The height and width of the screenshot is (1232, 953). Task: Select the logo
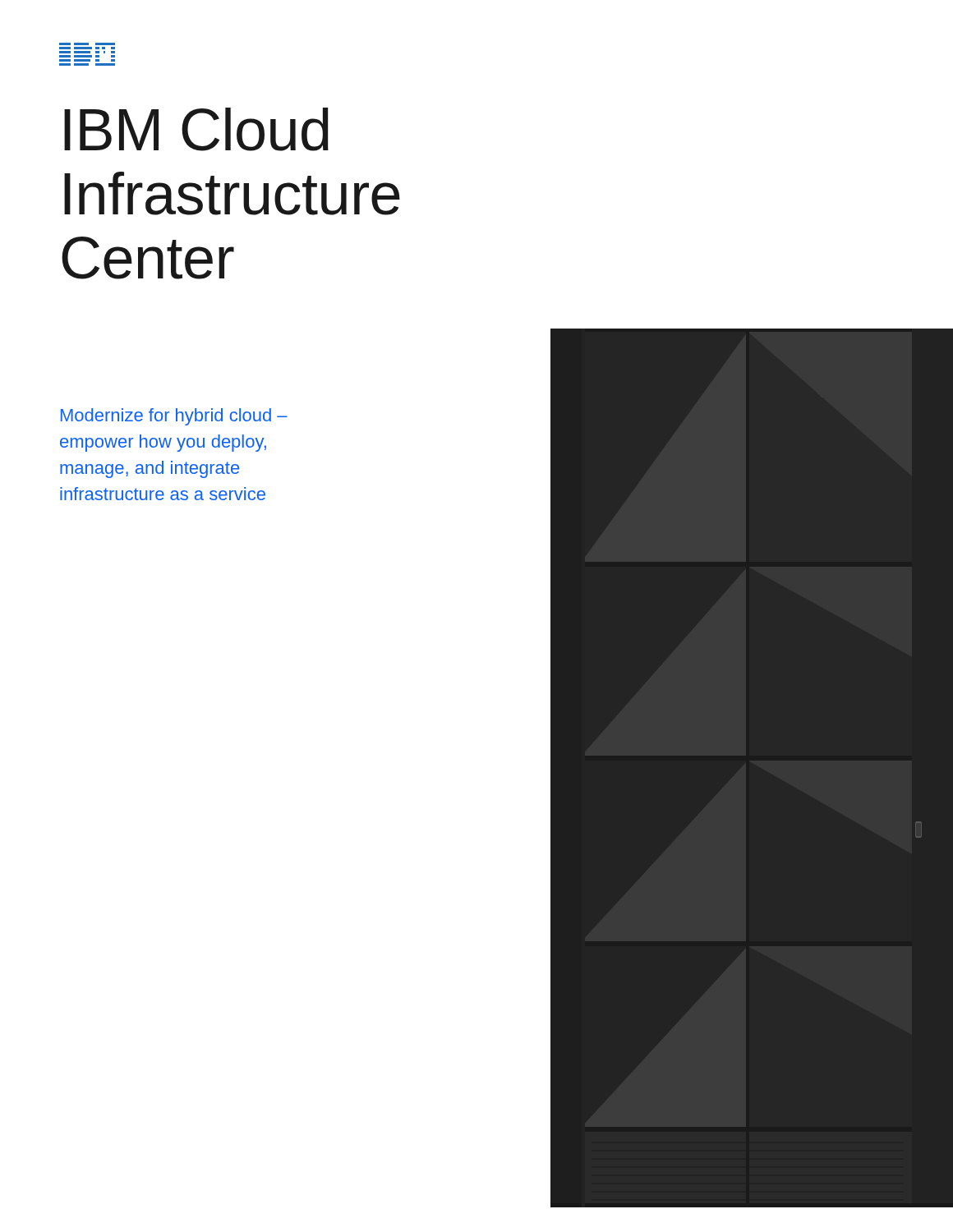pyautogui.click(x=87, y=56)
